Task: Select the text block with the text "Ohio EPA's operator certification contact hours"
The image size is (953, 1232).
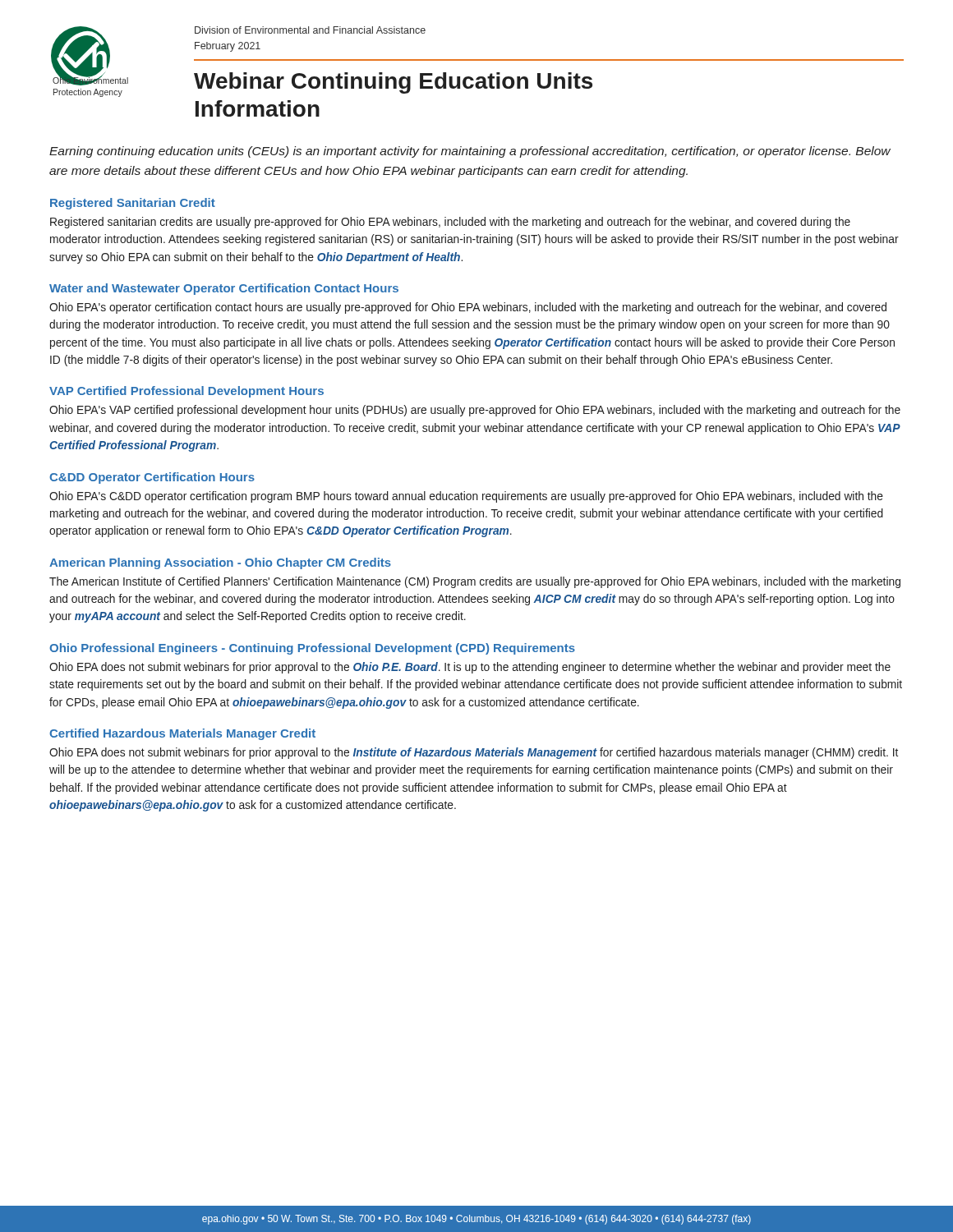Action: (x=472, y=334)
